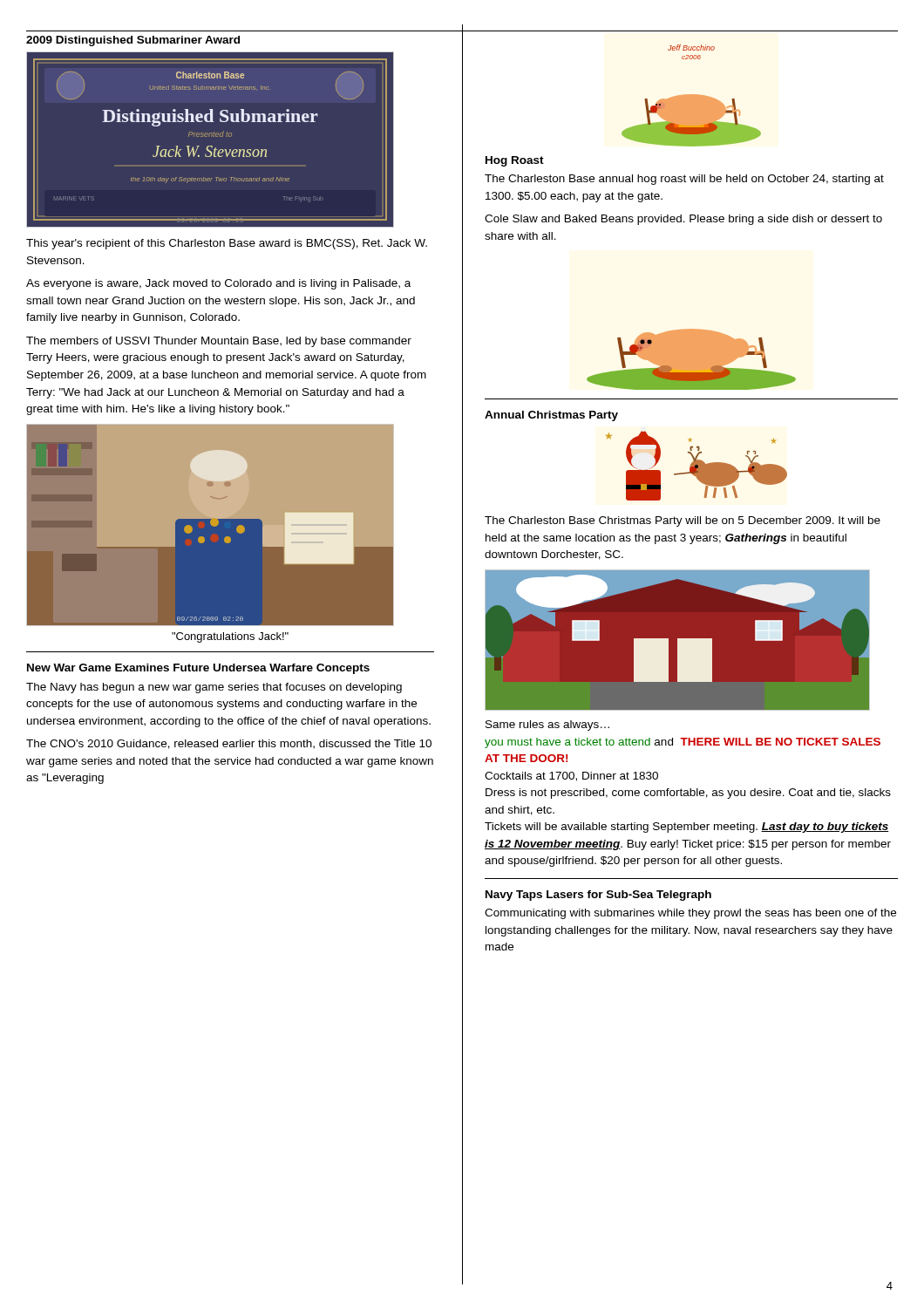Image resolution: width=924 pixels, height=1308 pixels.
Task: Find the section header on this page that starts "2009 Distinguished Submariner"
Action: point(133,40)
